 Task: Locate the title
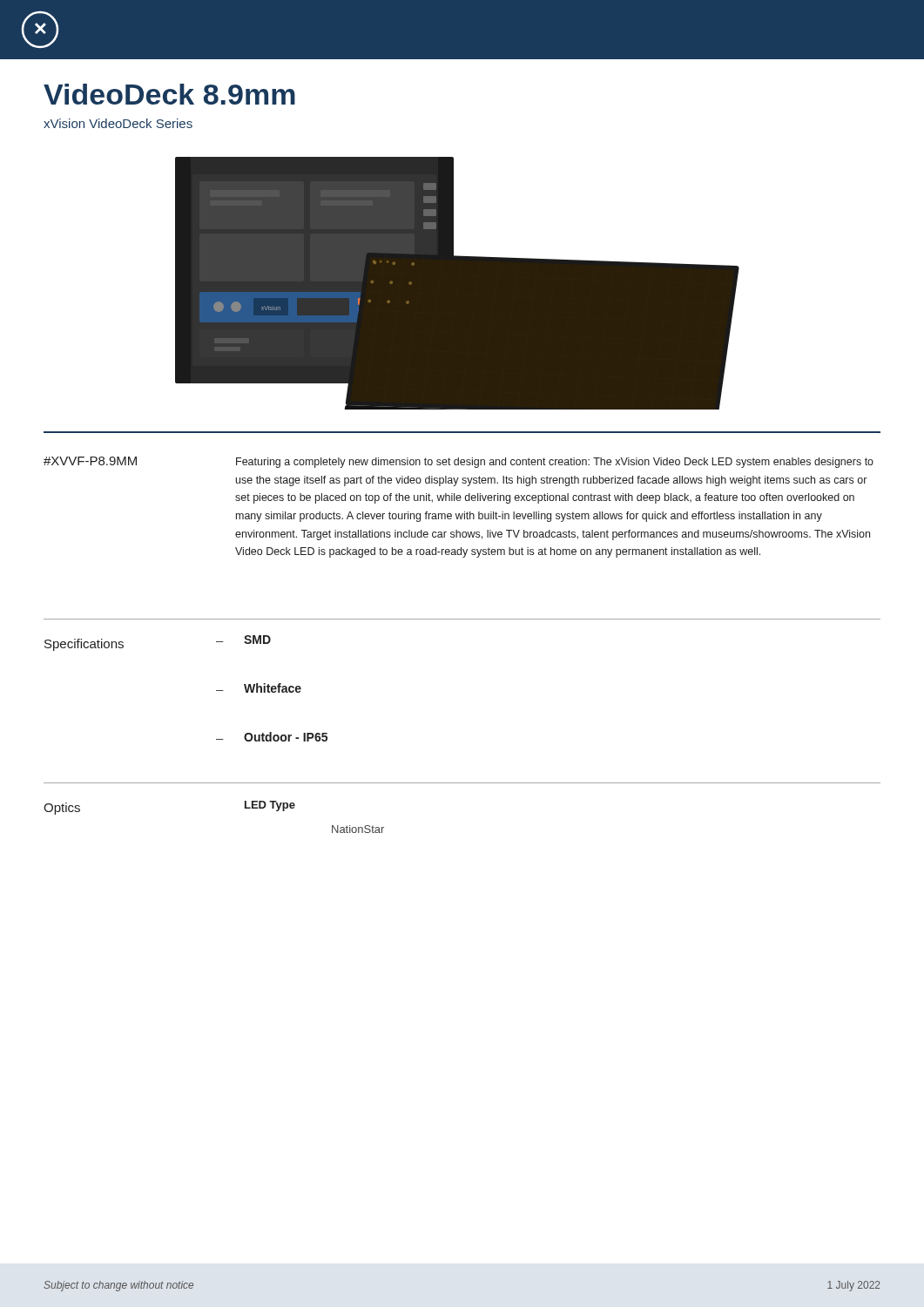[170, 94]
